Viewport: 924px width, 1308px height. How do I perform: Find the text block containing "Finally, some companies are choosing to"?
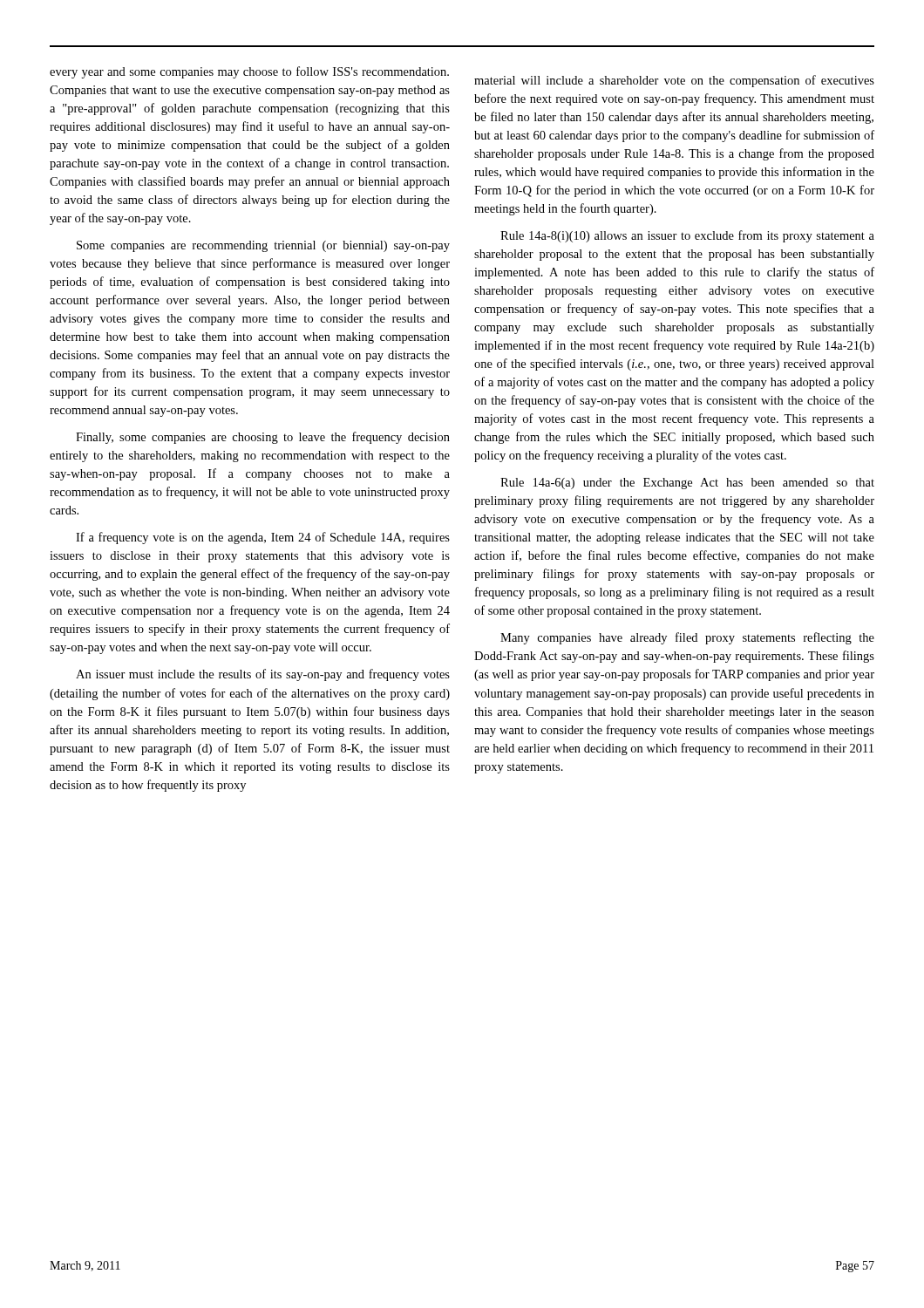[x=250, y=474]
